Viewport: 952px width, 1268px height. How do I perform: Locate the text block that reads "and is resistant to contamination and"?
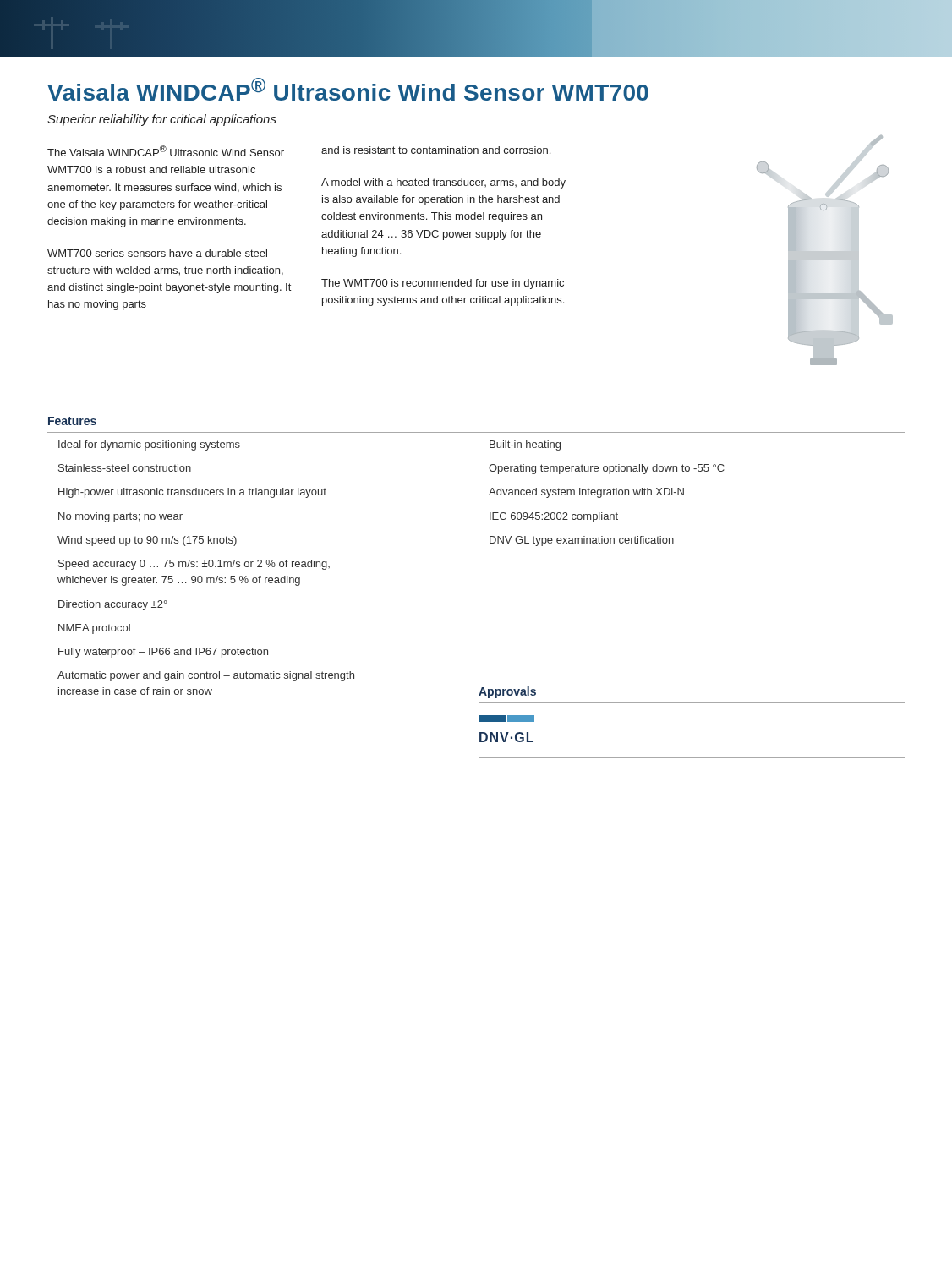click(x=444, y=225)
